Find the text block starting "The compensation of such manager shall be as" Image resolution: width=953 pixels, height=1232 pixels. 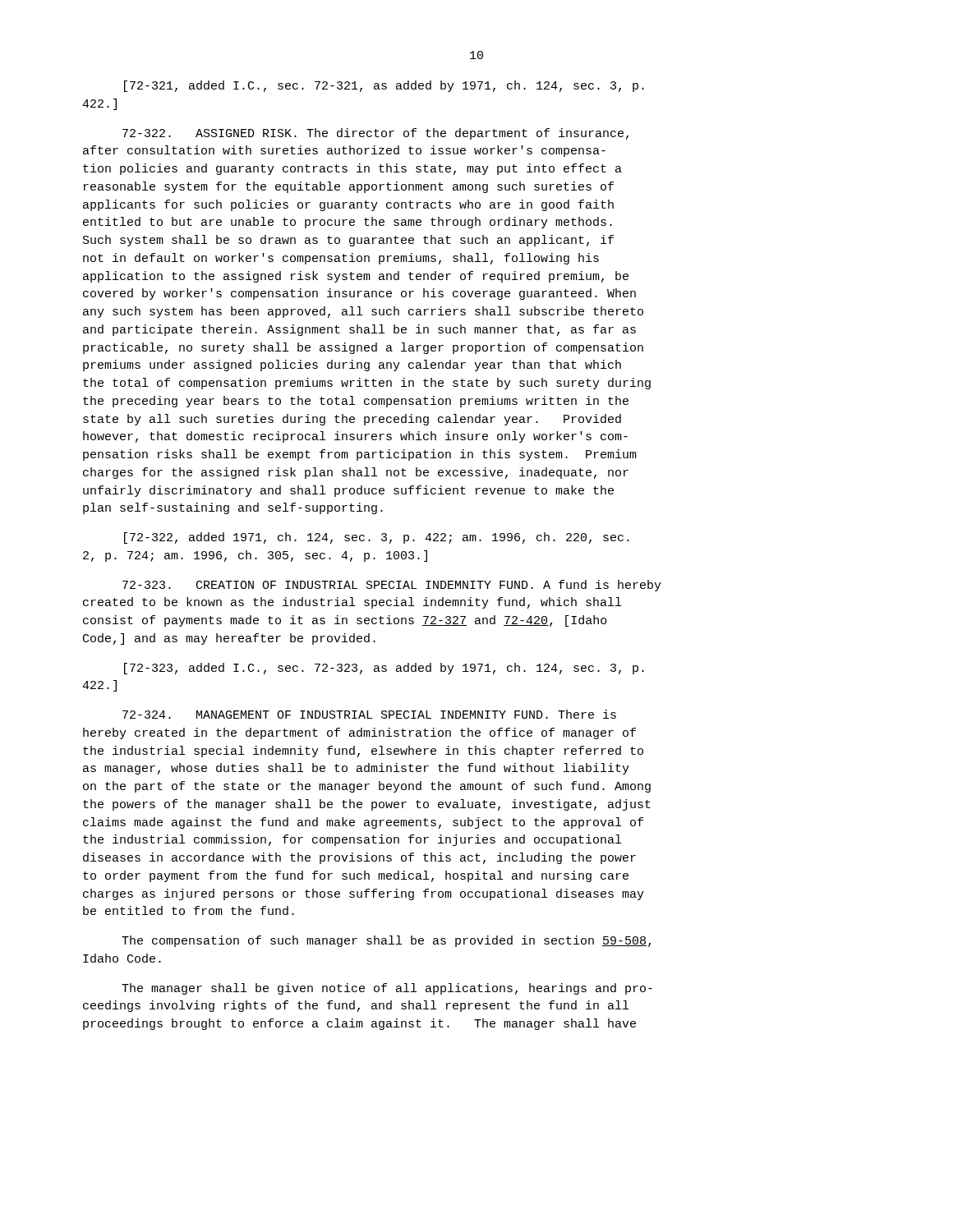(368, 951)
